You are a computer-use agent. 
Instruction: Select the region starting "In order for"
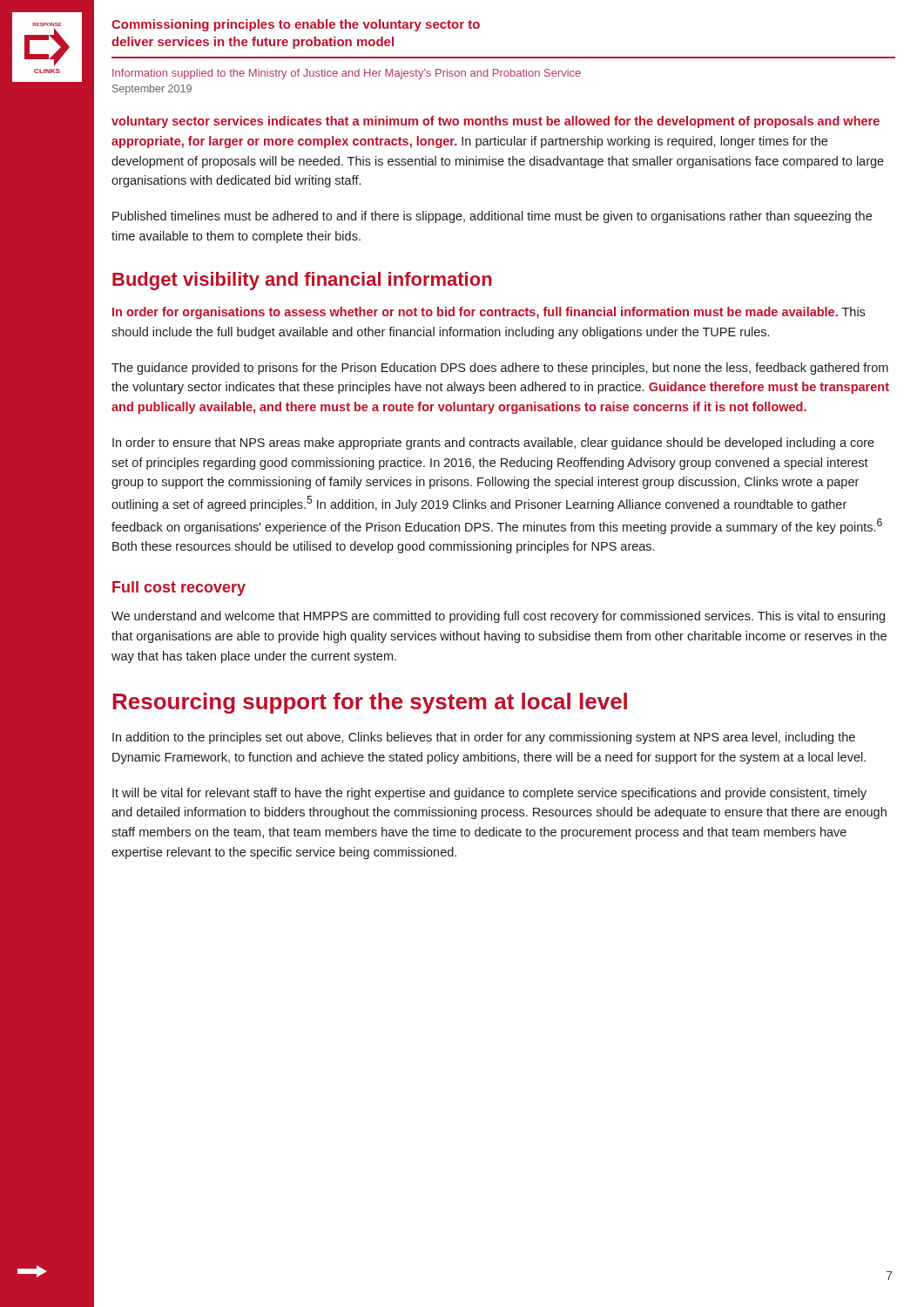click(488, 322)
